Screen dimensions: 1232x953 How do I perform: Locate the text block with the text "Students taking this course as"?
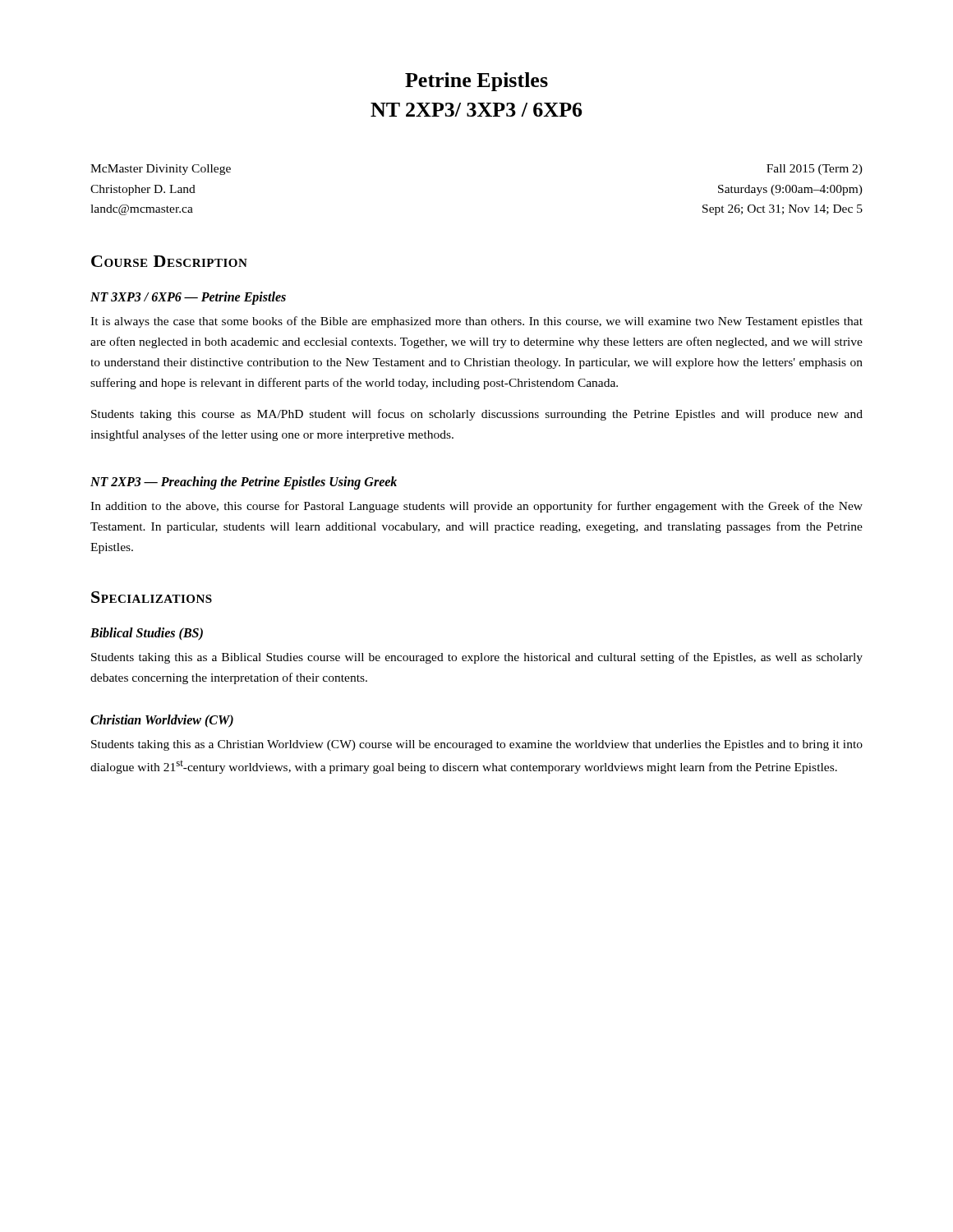point(476,424)
